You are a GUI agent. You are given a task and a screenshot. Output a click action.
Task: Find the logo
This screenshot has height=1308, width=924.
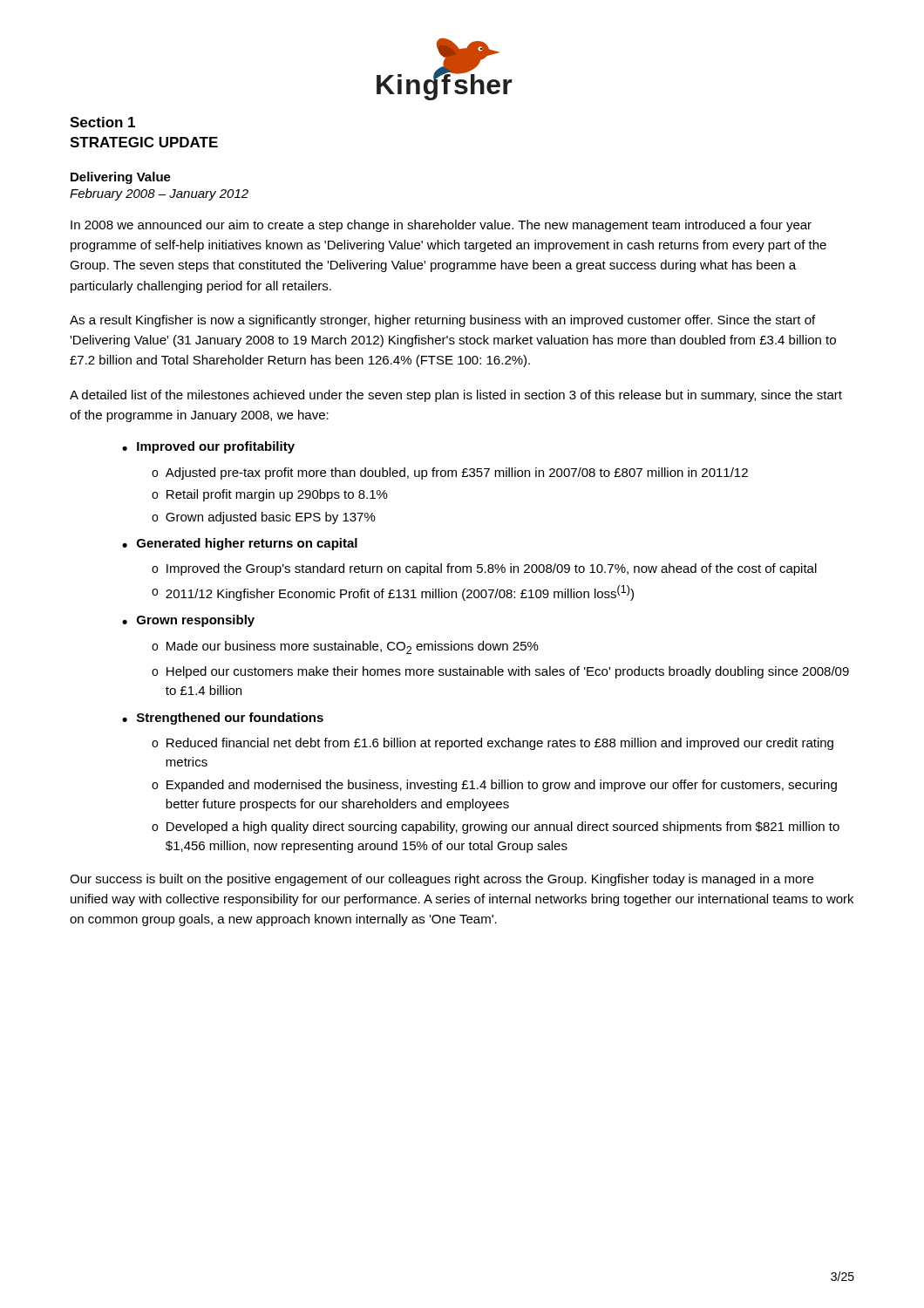(x=462, y=61)
